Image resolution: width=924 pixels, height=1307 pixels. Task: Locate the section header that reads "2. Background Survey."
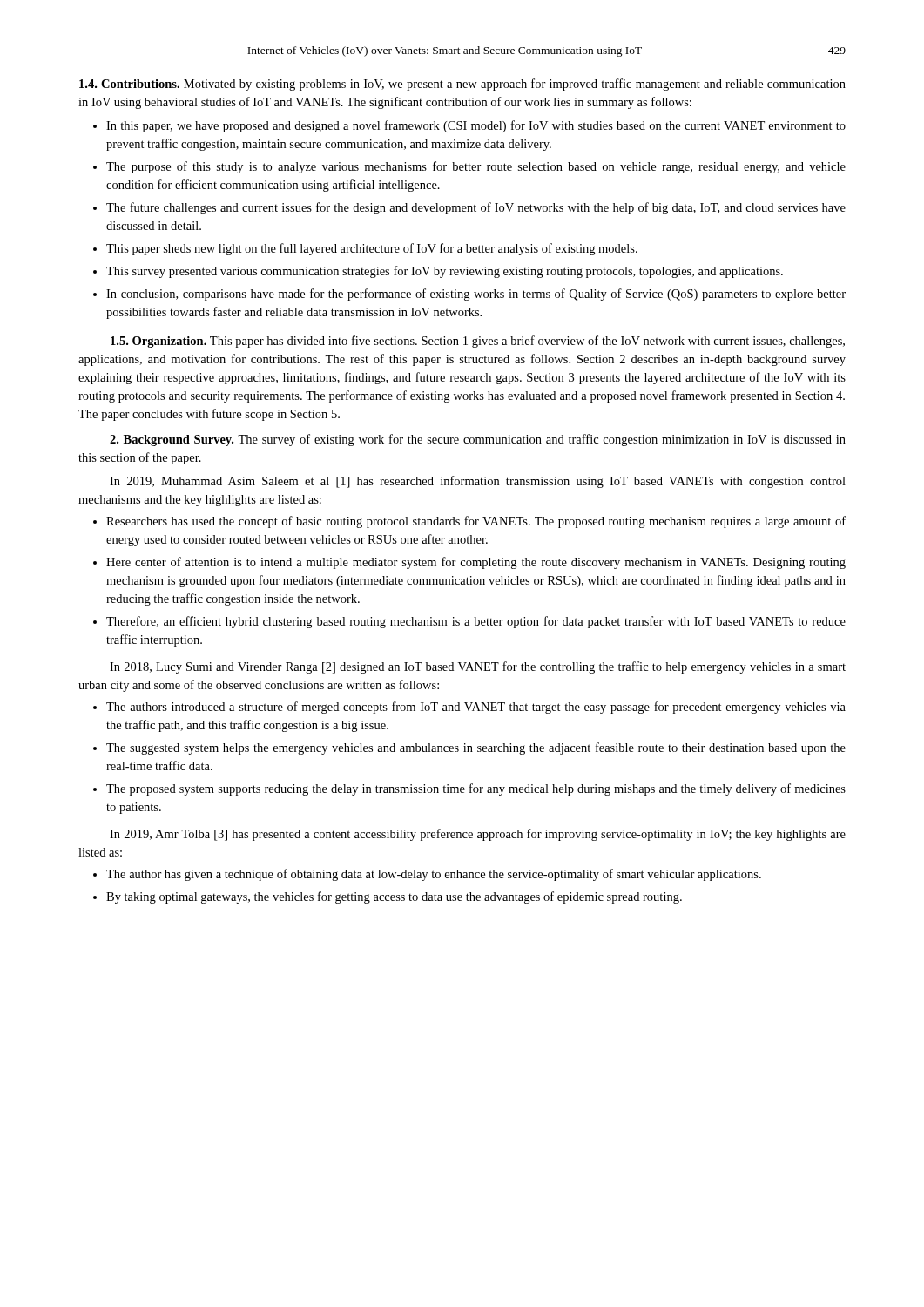point(172,439)
